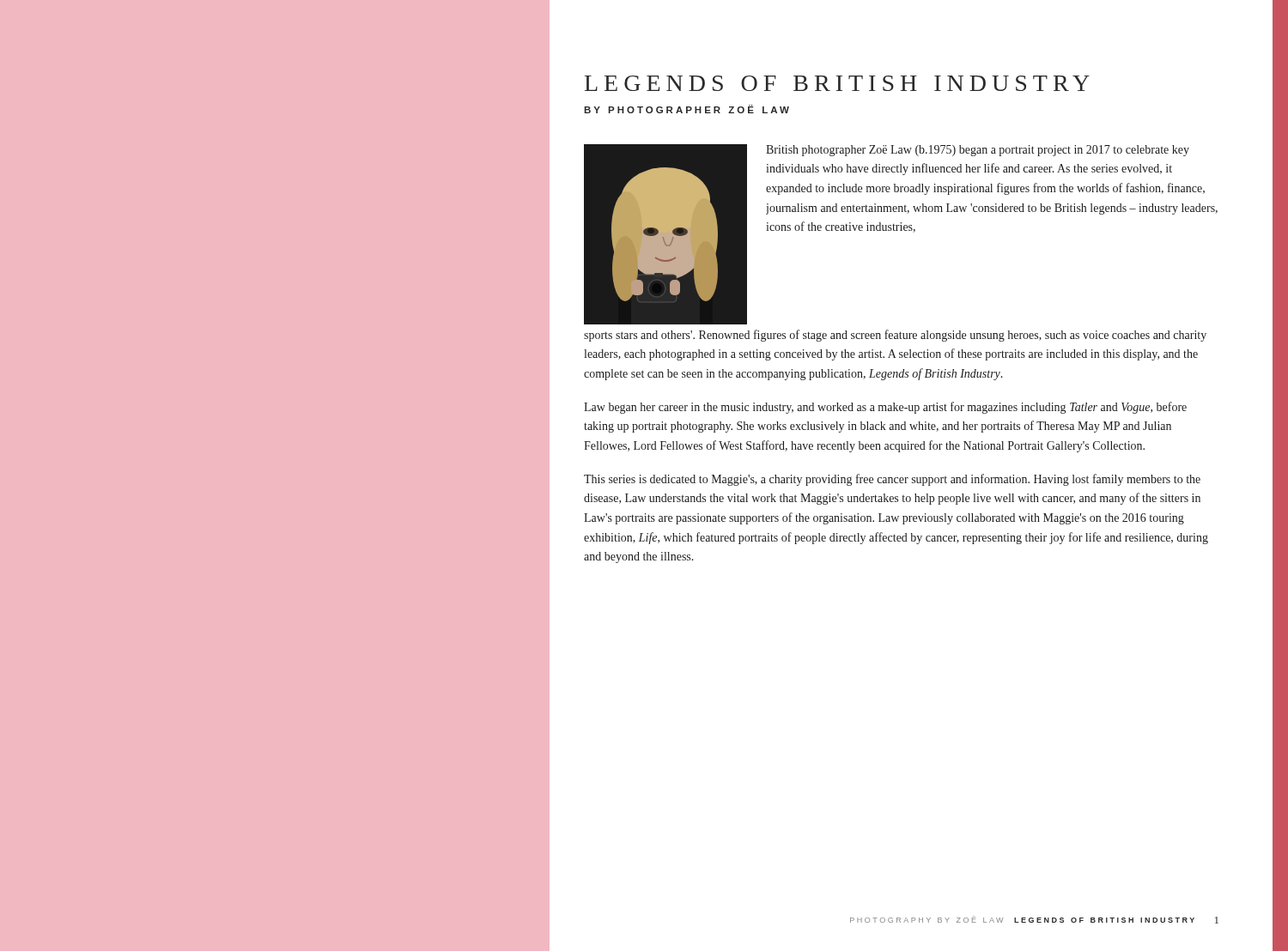The image size is (1288, 951).
Task: Where is the passage that starts "Law began her career in the"?
Action: coord(885,426)
